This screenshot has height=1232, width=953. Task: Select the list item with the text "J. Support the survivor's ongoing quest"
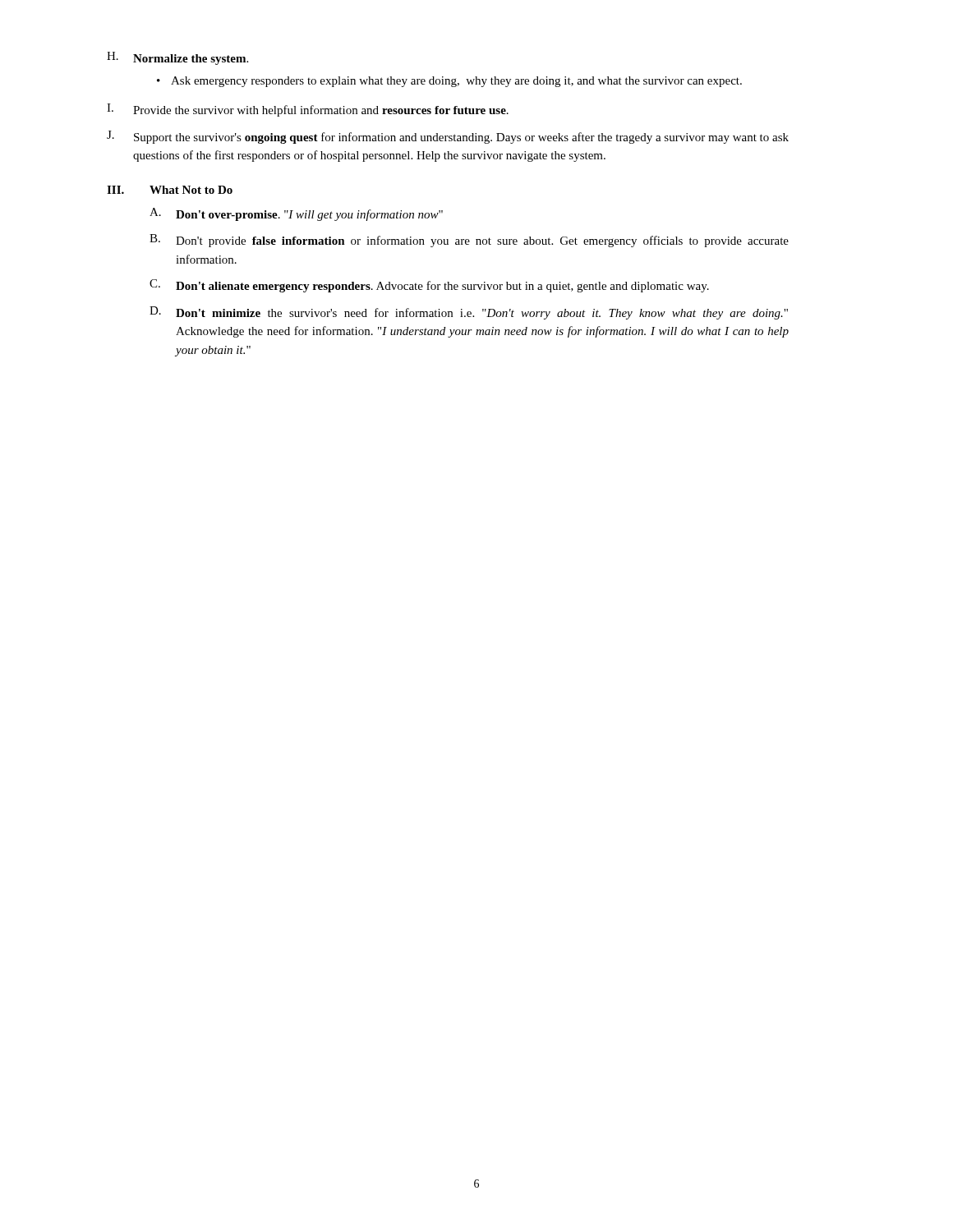pos(448,146)
